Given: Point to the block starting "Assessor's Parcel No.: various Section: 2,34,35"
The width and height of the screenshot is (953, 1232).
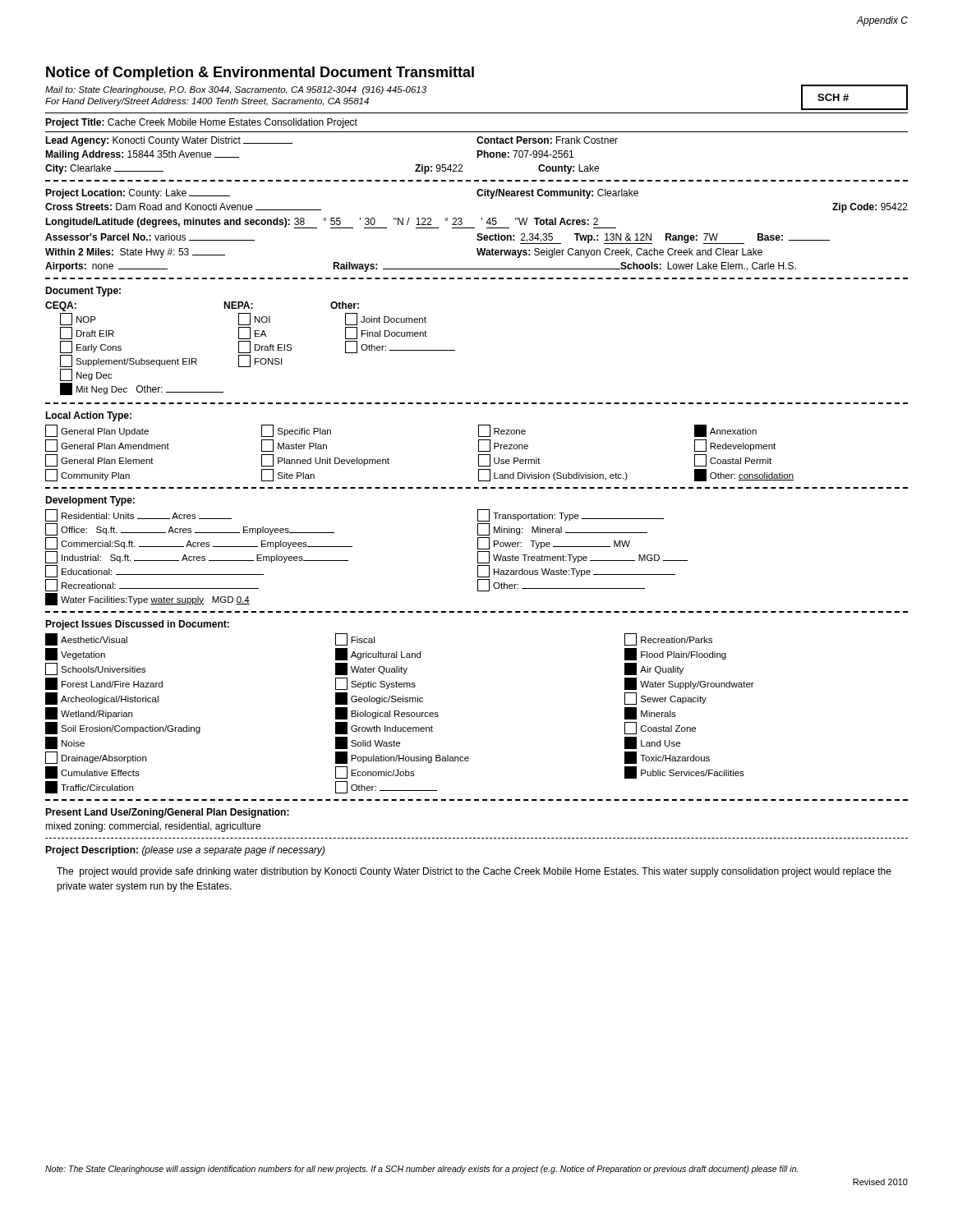Looking at the screenshot, I should click(x=476, y=238).
